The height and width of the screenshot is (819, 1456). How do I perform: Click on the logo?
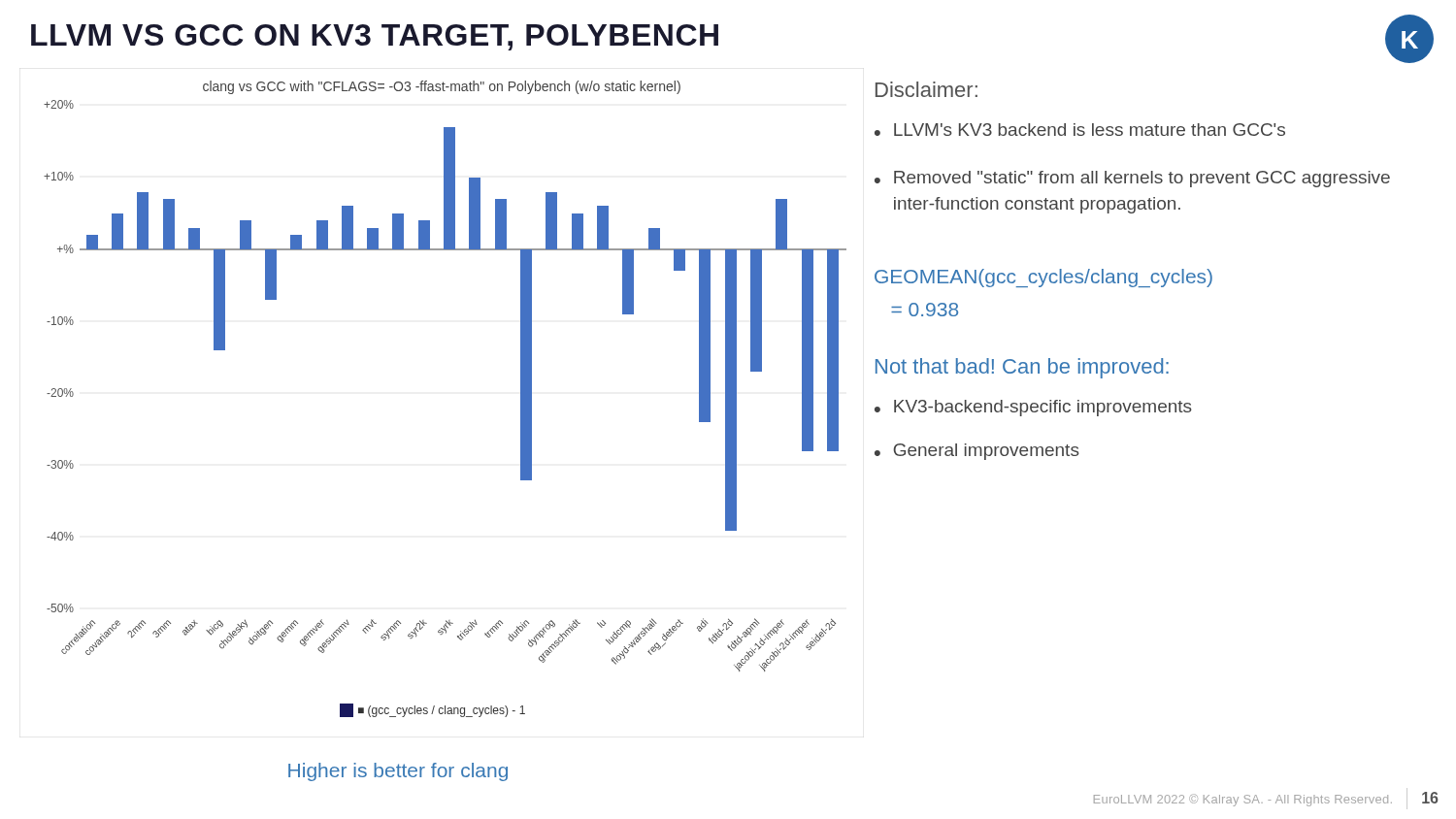(1409, 39)
